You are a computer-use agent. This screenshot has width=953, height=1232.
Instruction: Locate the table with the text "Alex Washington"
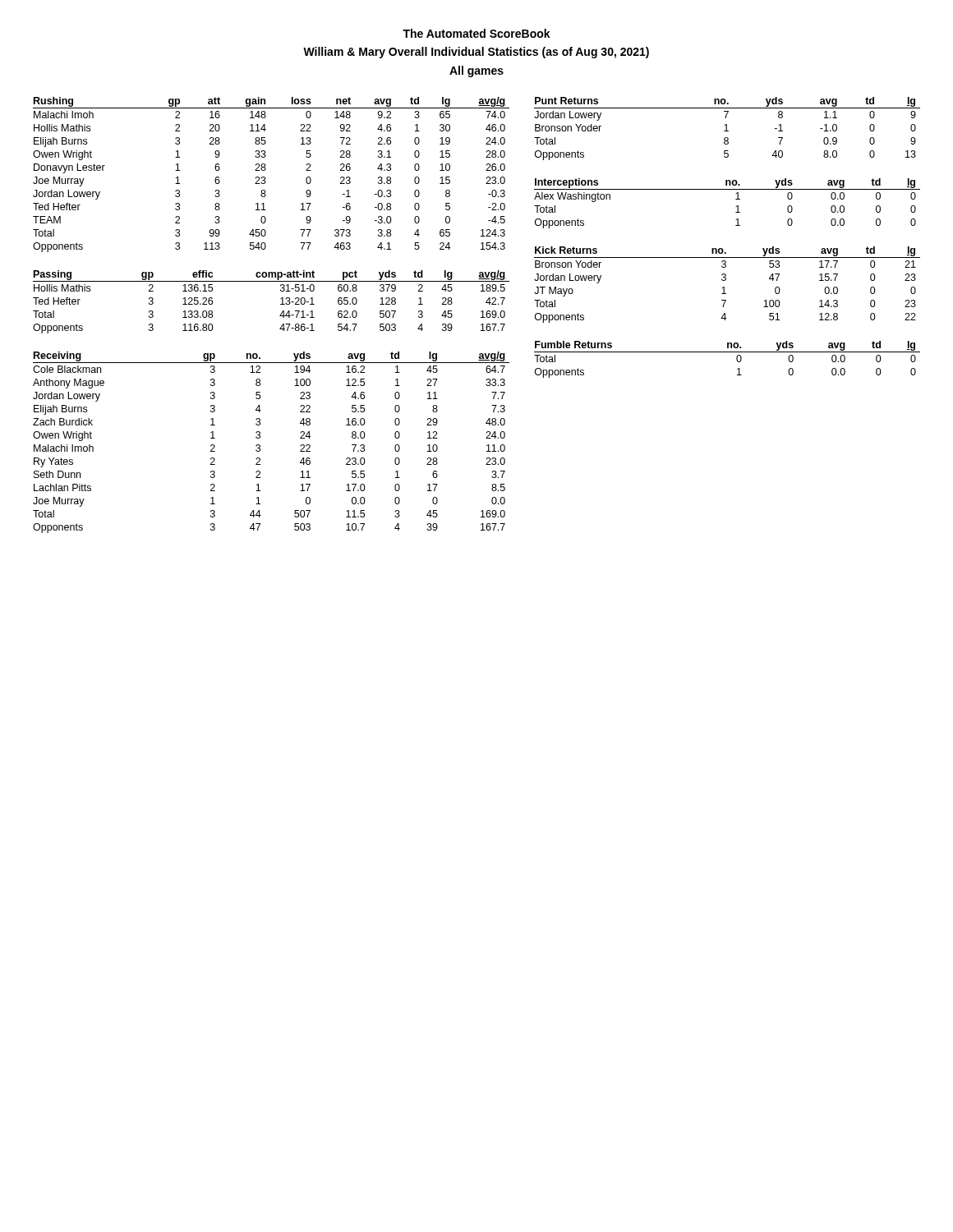coord(727,203)
